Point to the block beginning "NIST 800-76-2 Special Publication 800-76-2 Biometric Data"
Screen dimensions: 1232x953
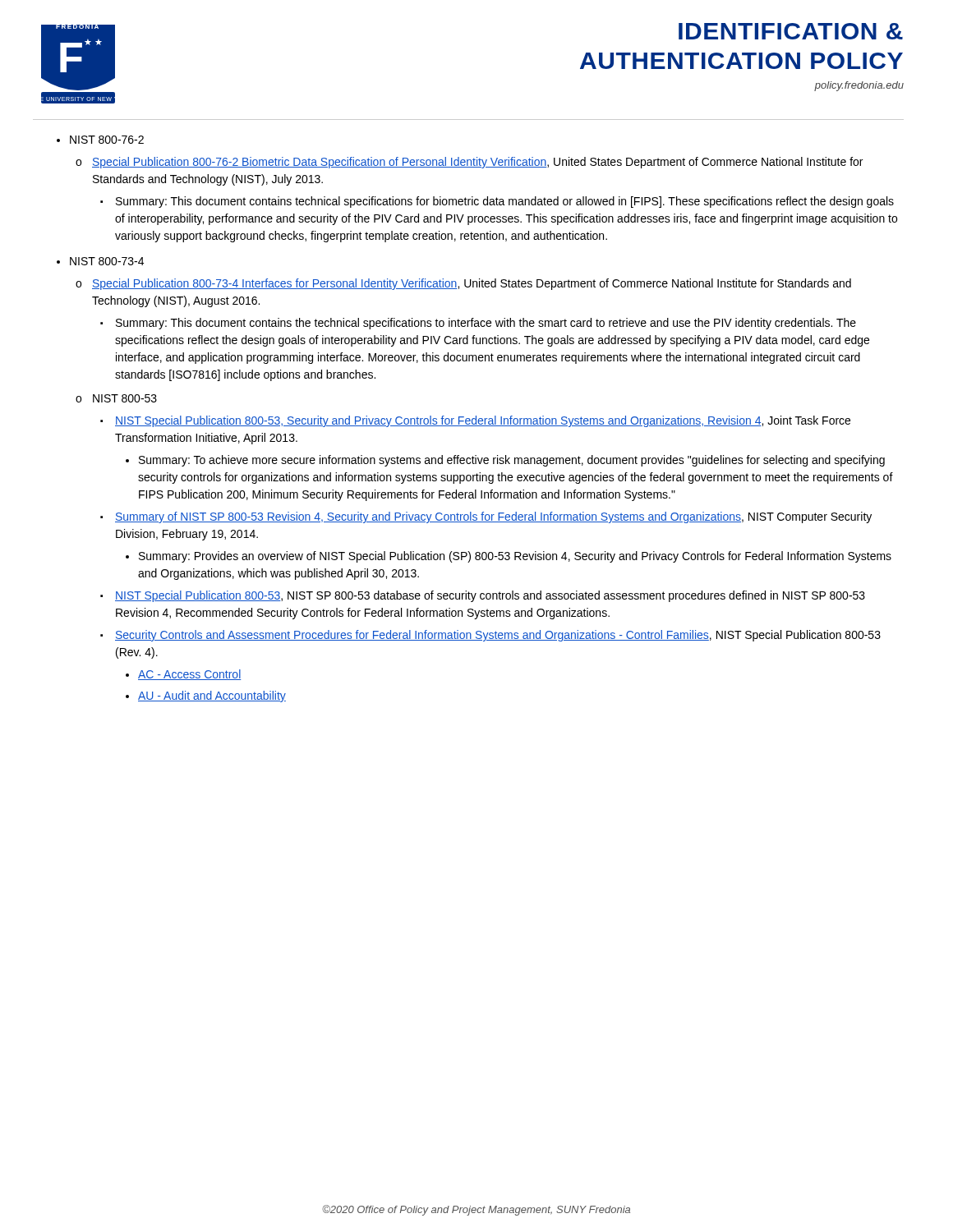[x=486, y=189]
